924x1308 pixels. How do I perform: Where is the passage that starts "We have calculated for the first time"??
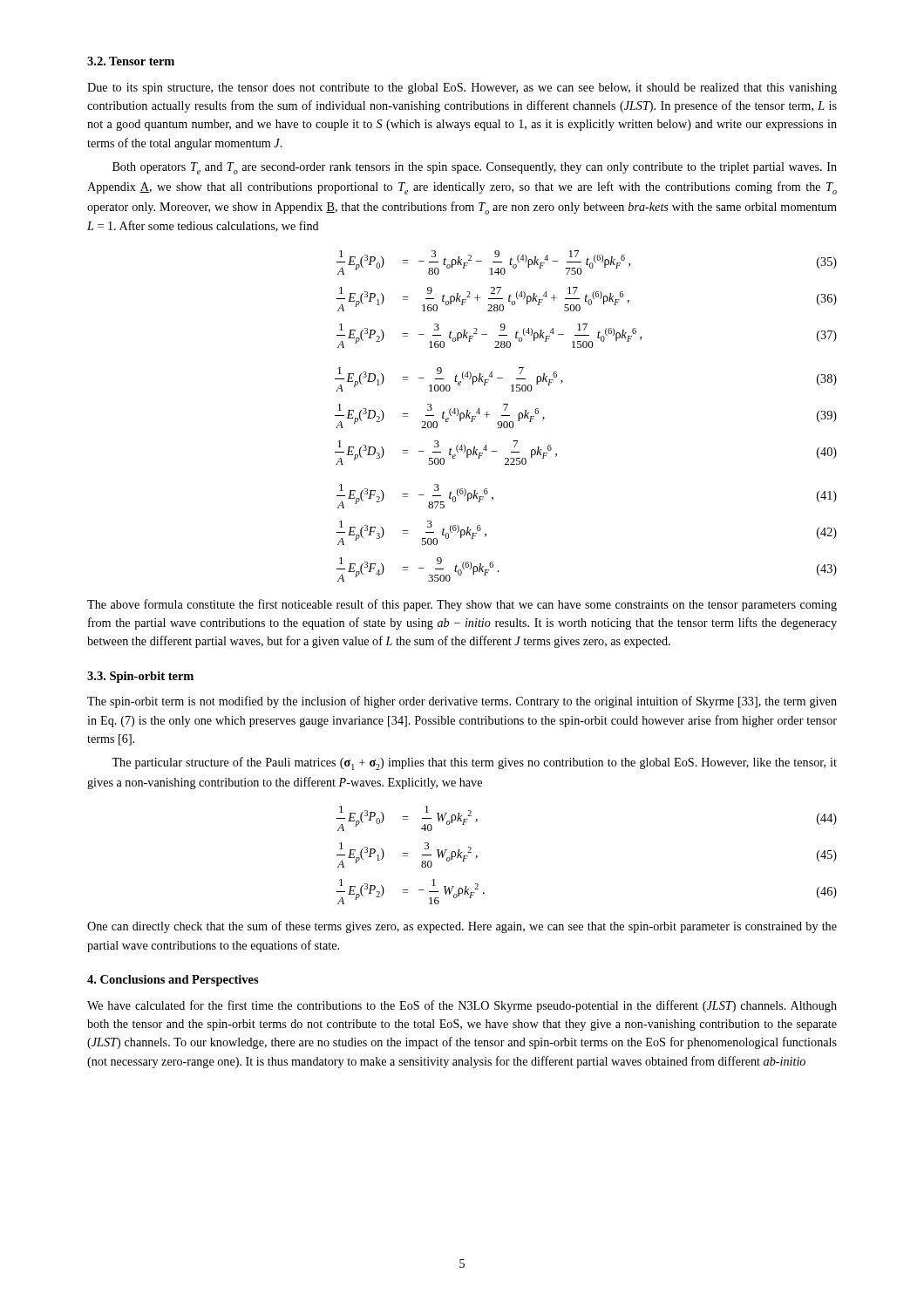(462, 1033)
